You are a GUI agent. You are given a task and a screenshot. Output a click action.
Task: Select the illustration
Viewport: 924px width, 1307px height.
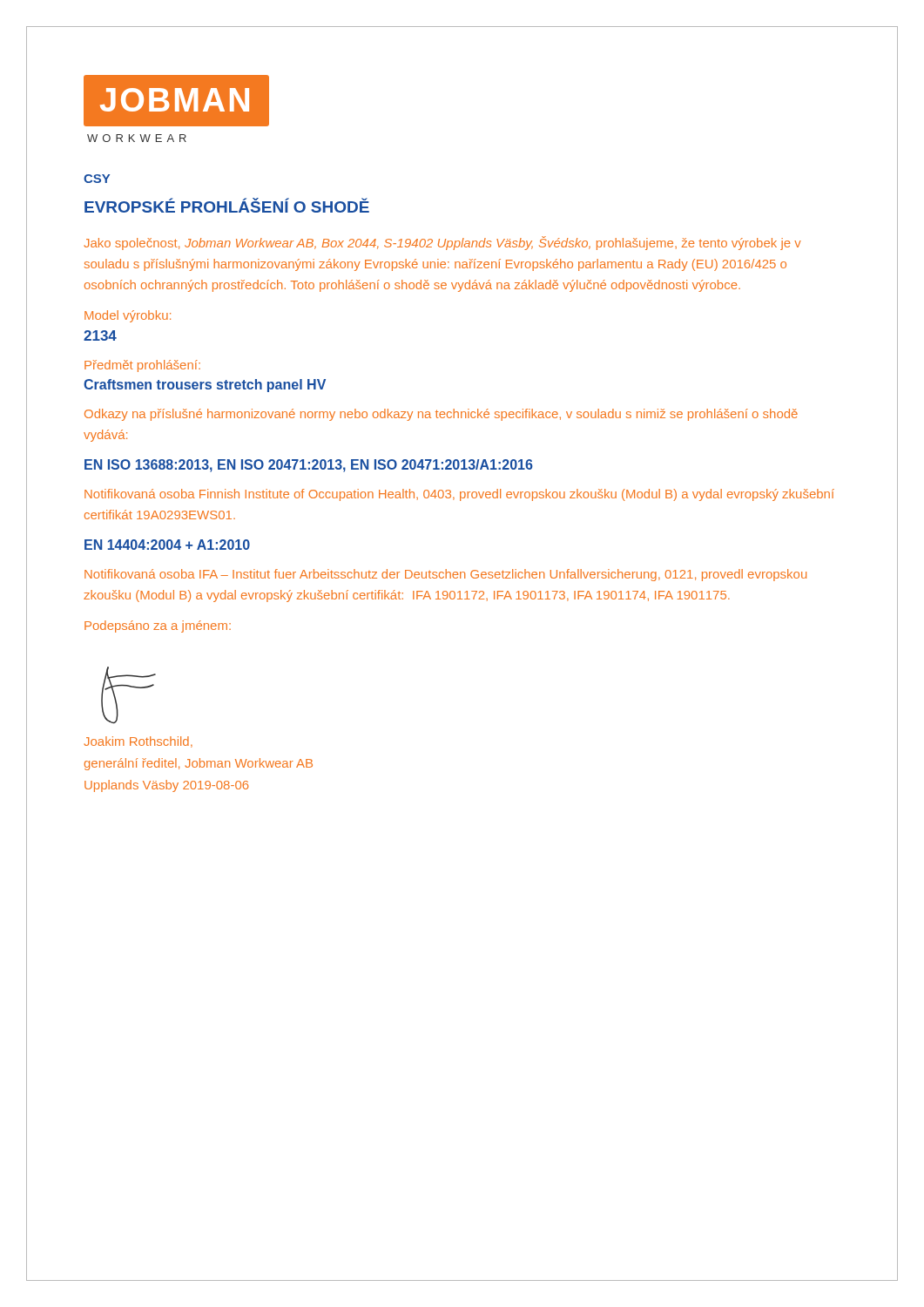[462, 685]
